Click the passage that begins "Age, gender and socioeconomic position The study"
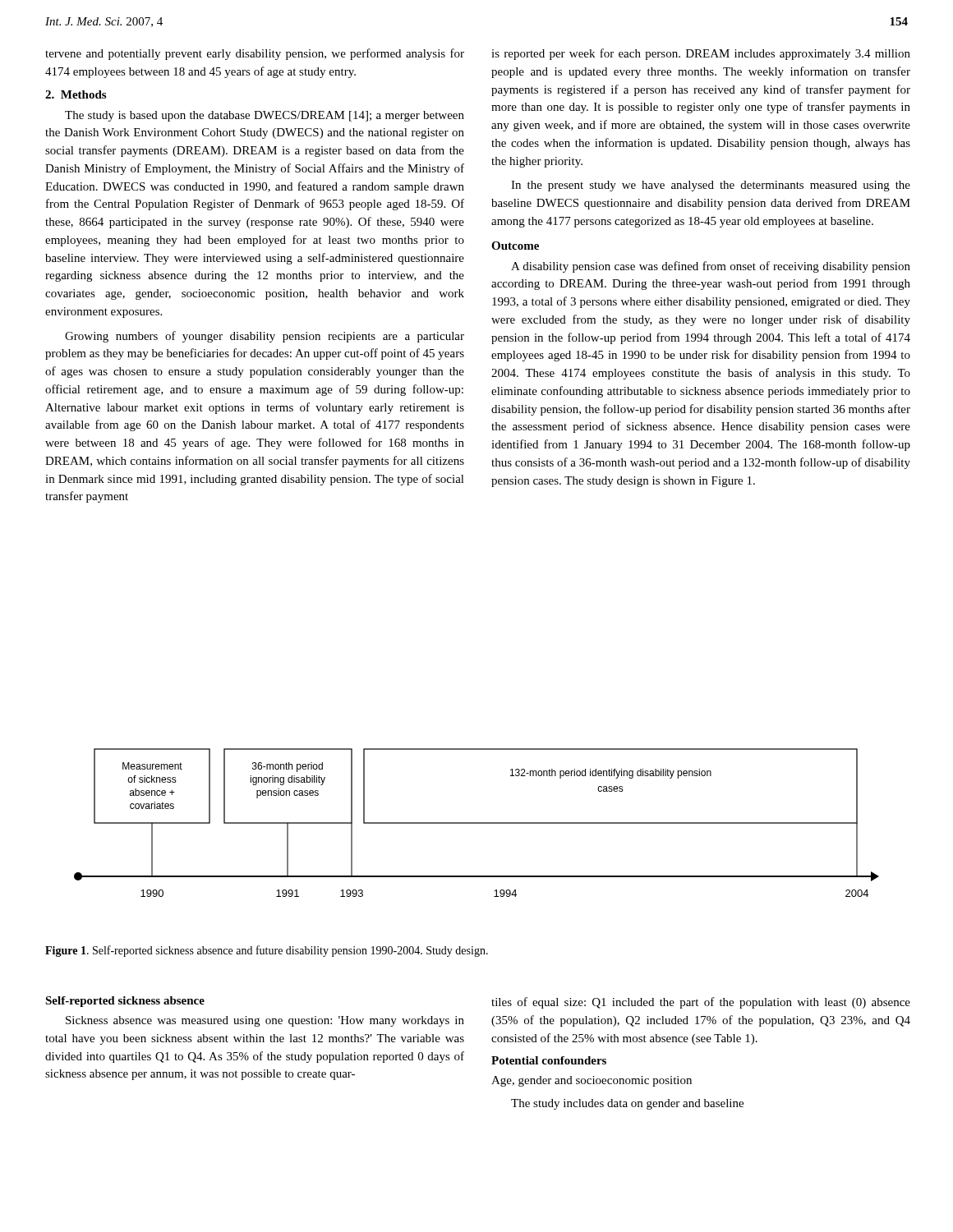The width and height of the screenshot is (953, 1232). (x=701, y=1092)
